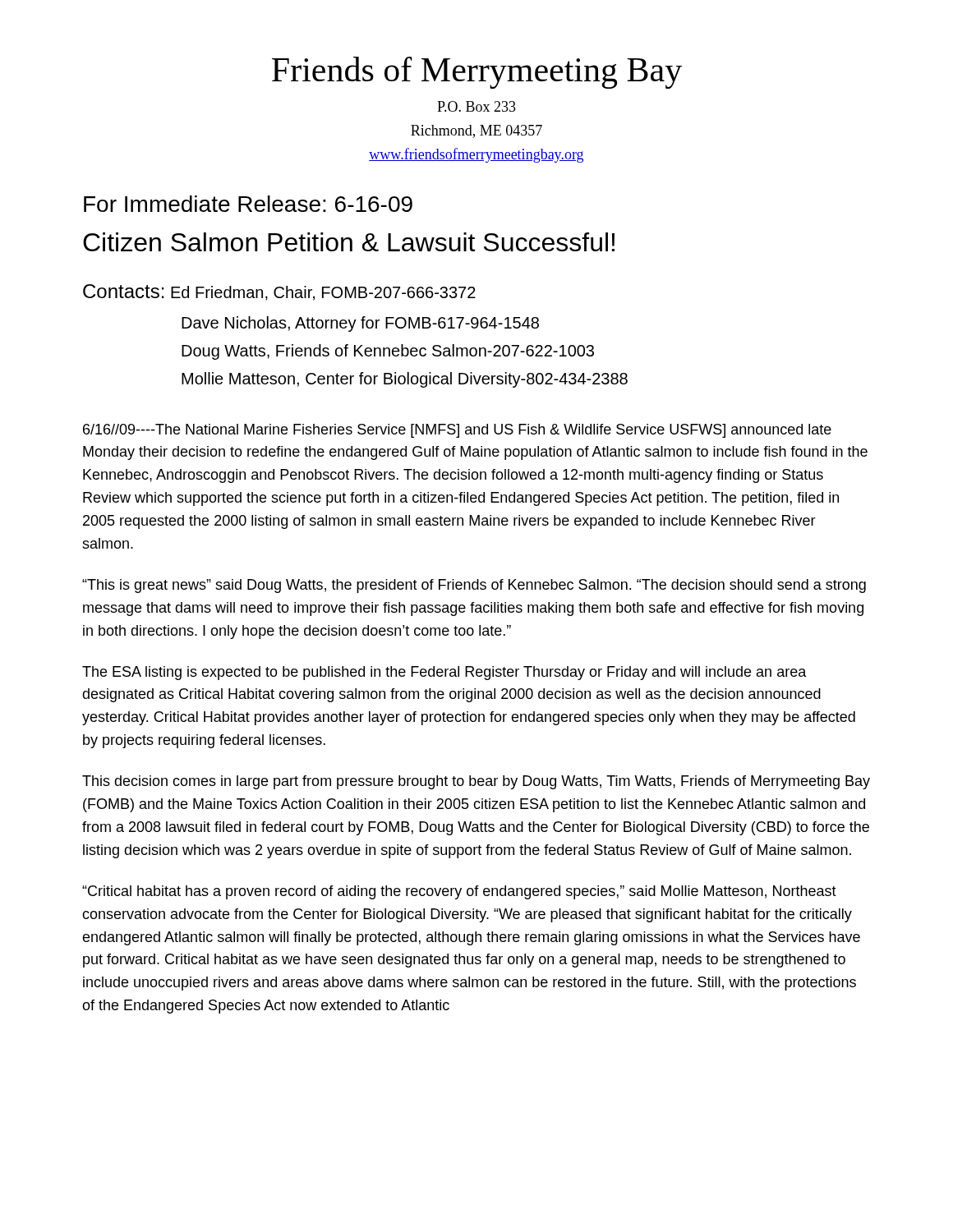953x1232 pixels.
Task: Select the text starting "“This is great news” said Doug Watts,"
Action: (476, 608)
